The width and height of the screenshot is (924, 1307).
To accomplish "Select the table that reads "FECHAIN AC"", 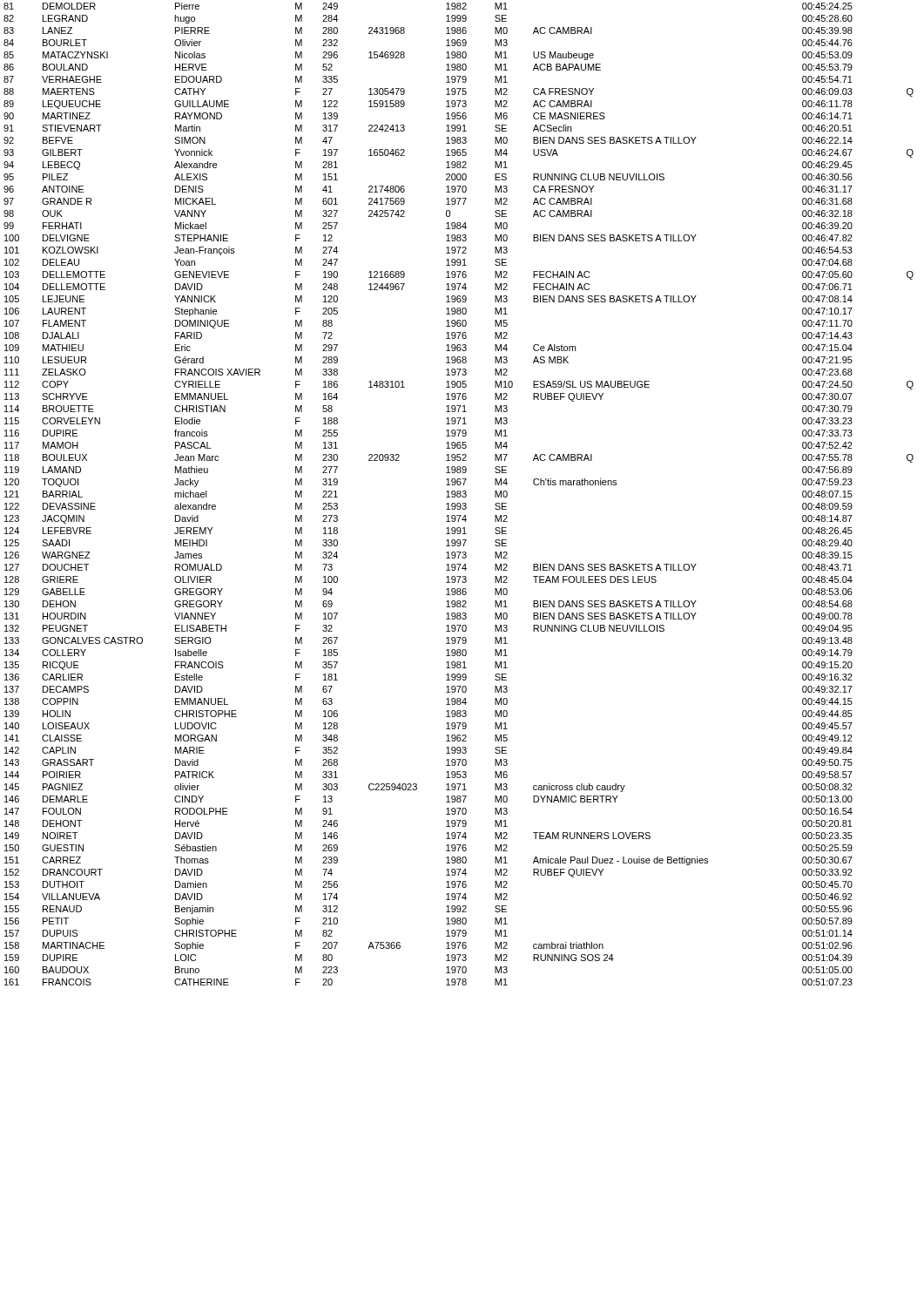I will point(462,494).
